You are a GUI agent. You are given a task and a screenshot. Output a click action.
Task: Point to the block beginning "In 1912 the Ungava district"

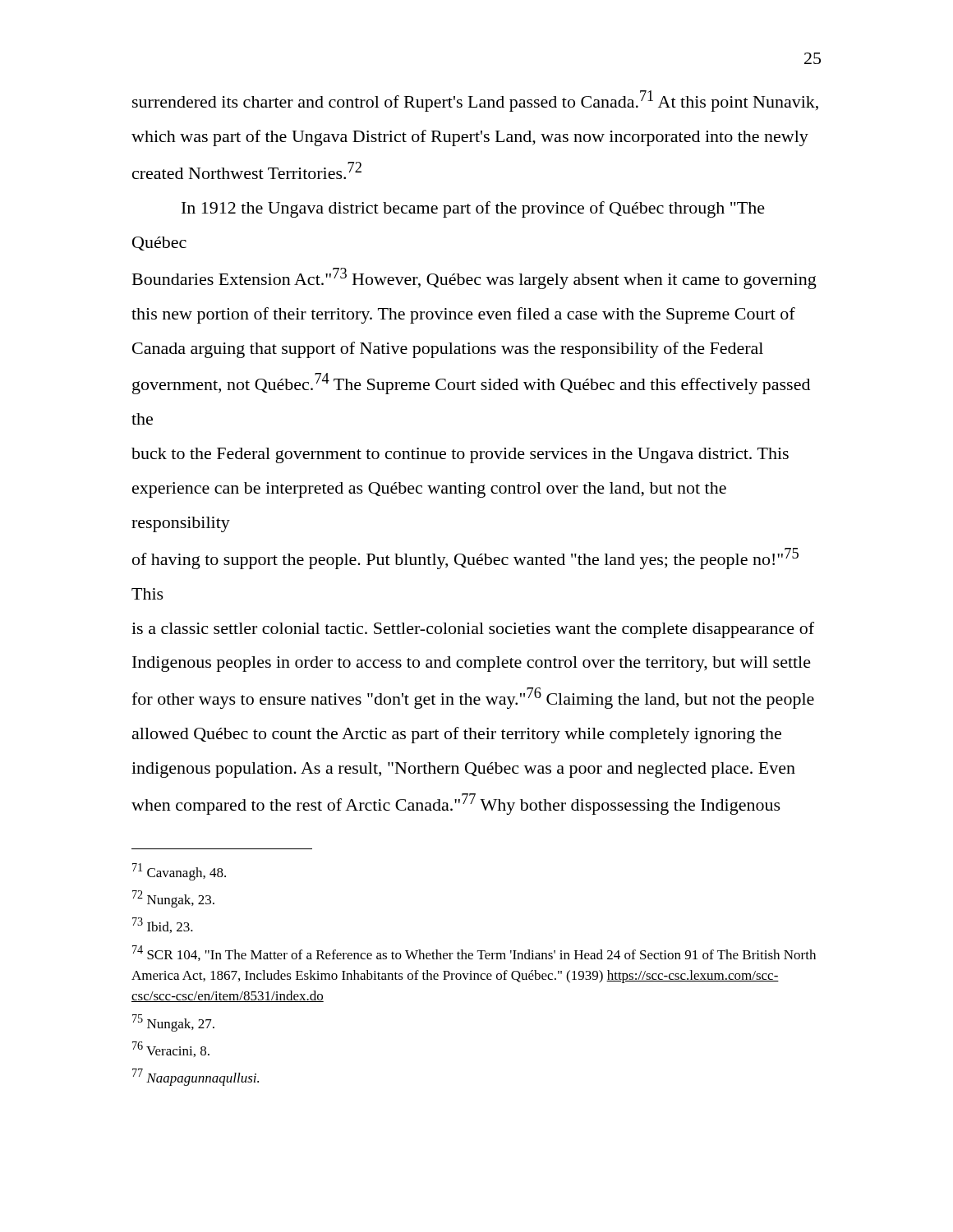pos(476,506)
